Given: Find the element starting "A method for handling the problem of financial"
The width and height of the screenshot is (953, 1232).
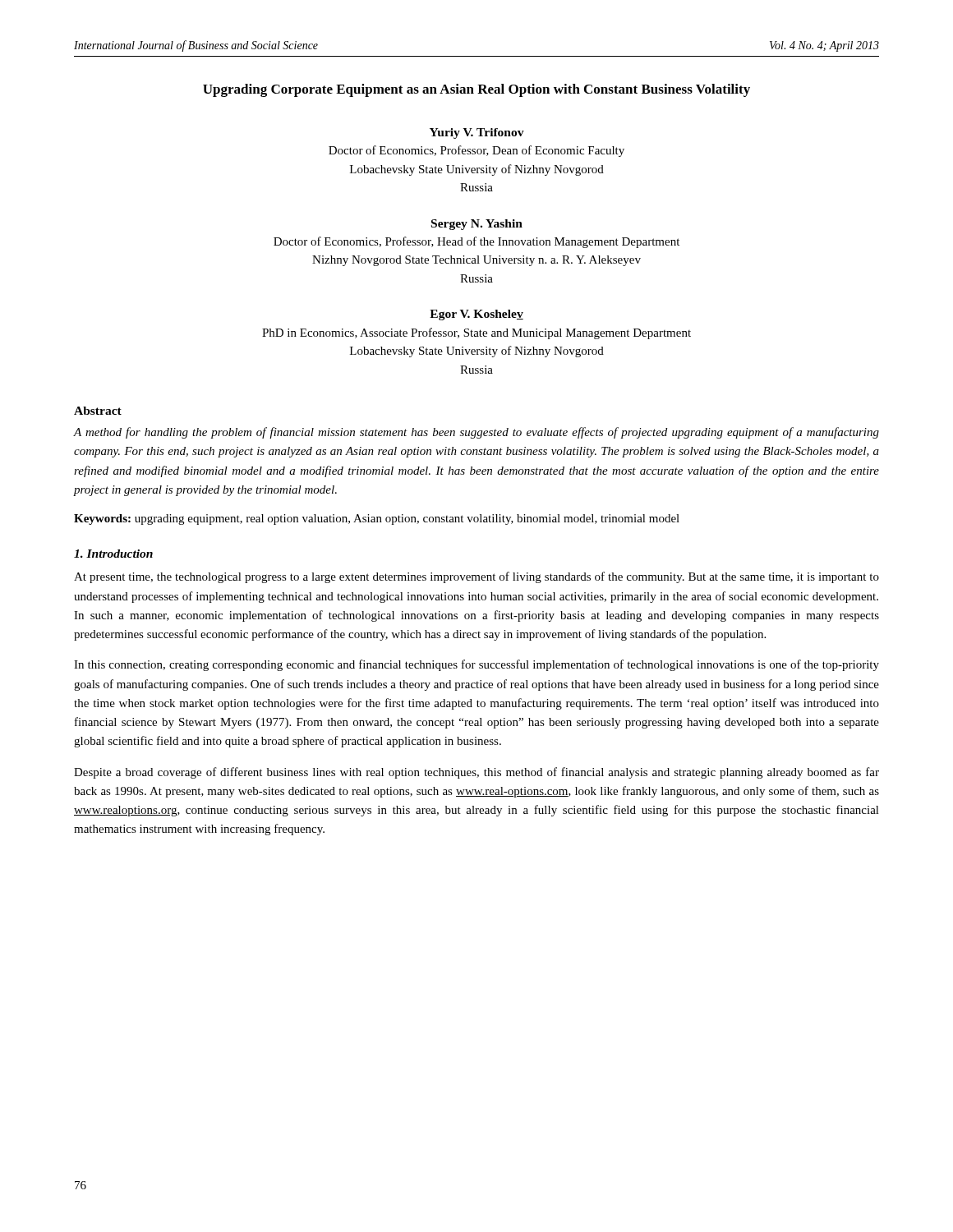Looking at the screenshot, I should 476,461.
